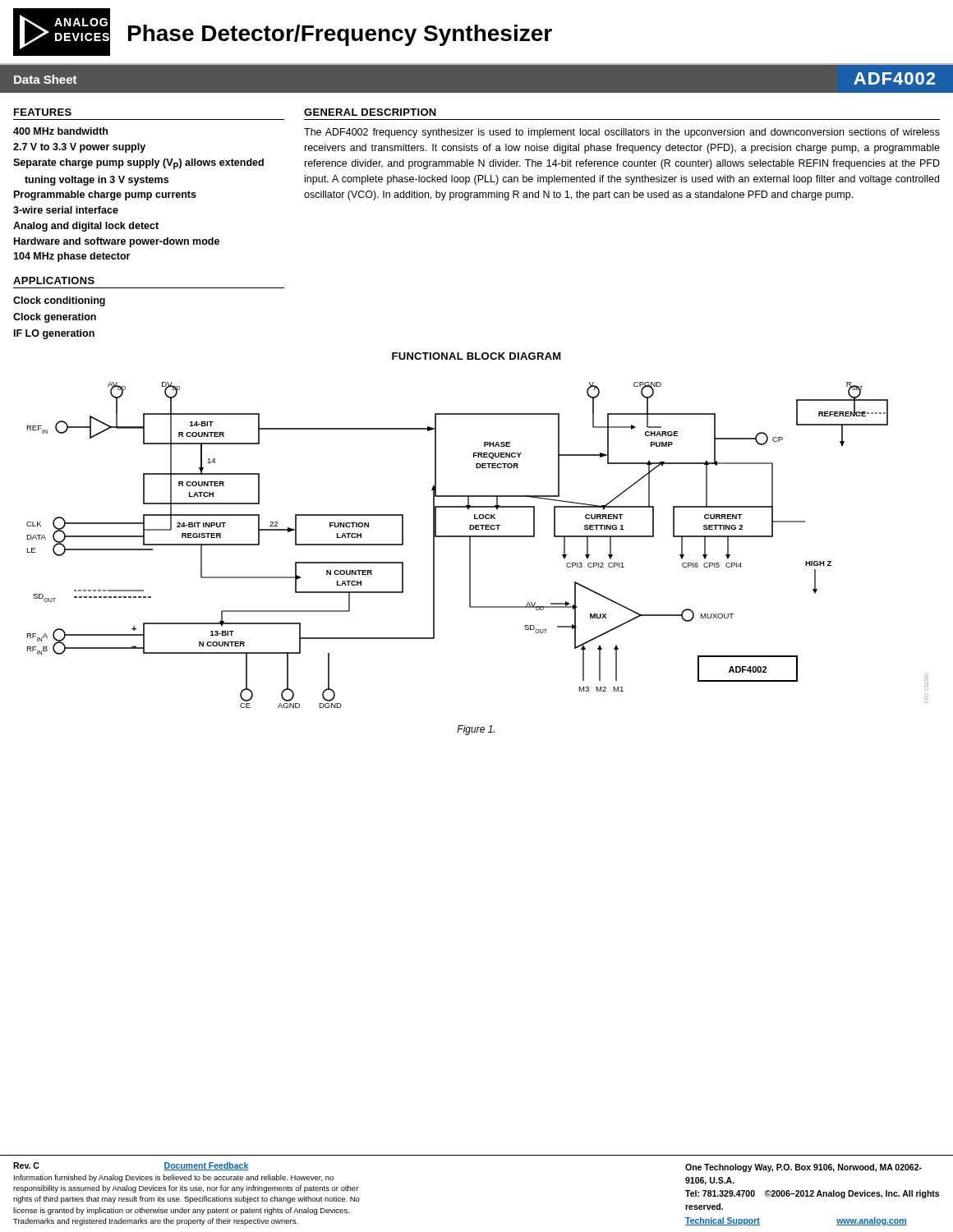Click on the text starting "Figure 1."
Screen dimensions: 1232x953
476,729
